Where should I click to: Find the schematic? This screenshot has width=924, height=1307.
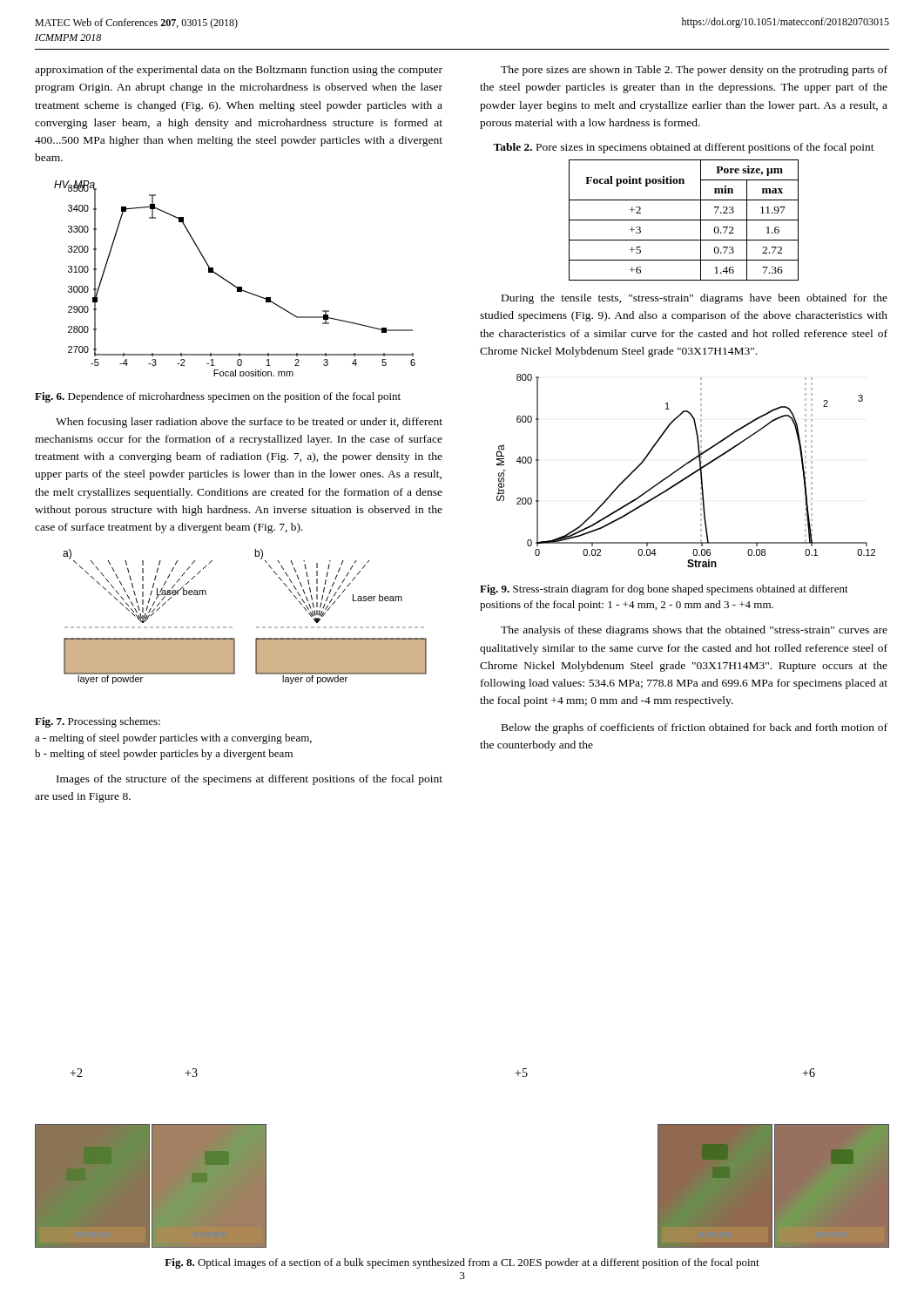point(239,625)
